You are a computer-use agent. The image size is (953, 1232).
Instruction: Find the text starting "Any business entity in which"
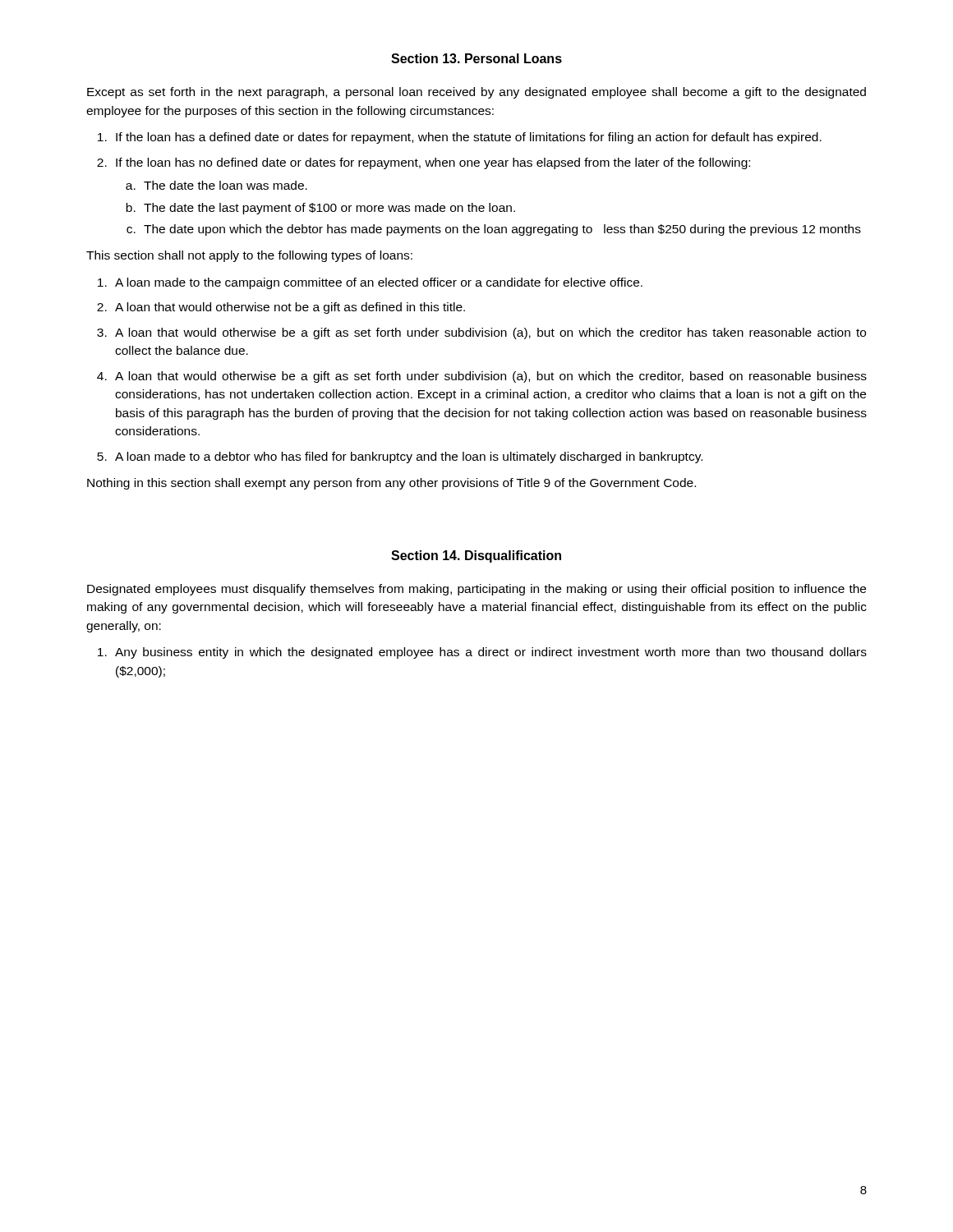489,662
